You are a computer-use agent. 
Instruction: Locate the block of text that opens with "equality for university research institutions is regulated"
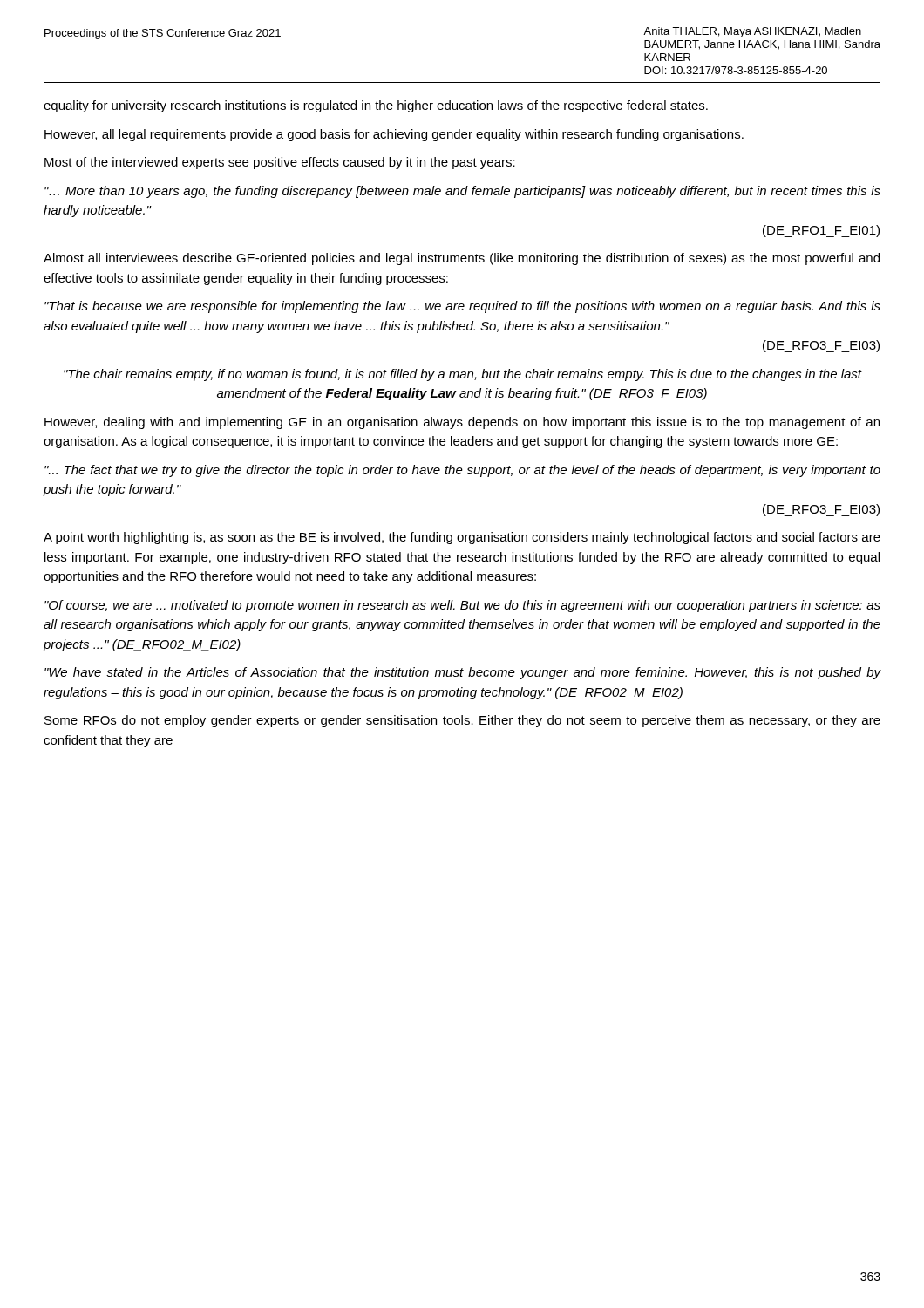coord(462,106)
